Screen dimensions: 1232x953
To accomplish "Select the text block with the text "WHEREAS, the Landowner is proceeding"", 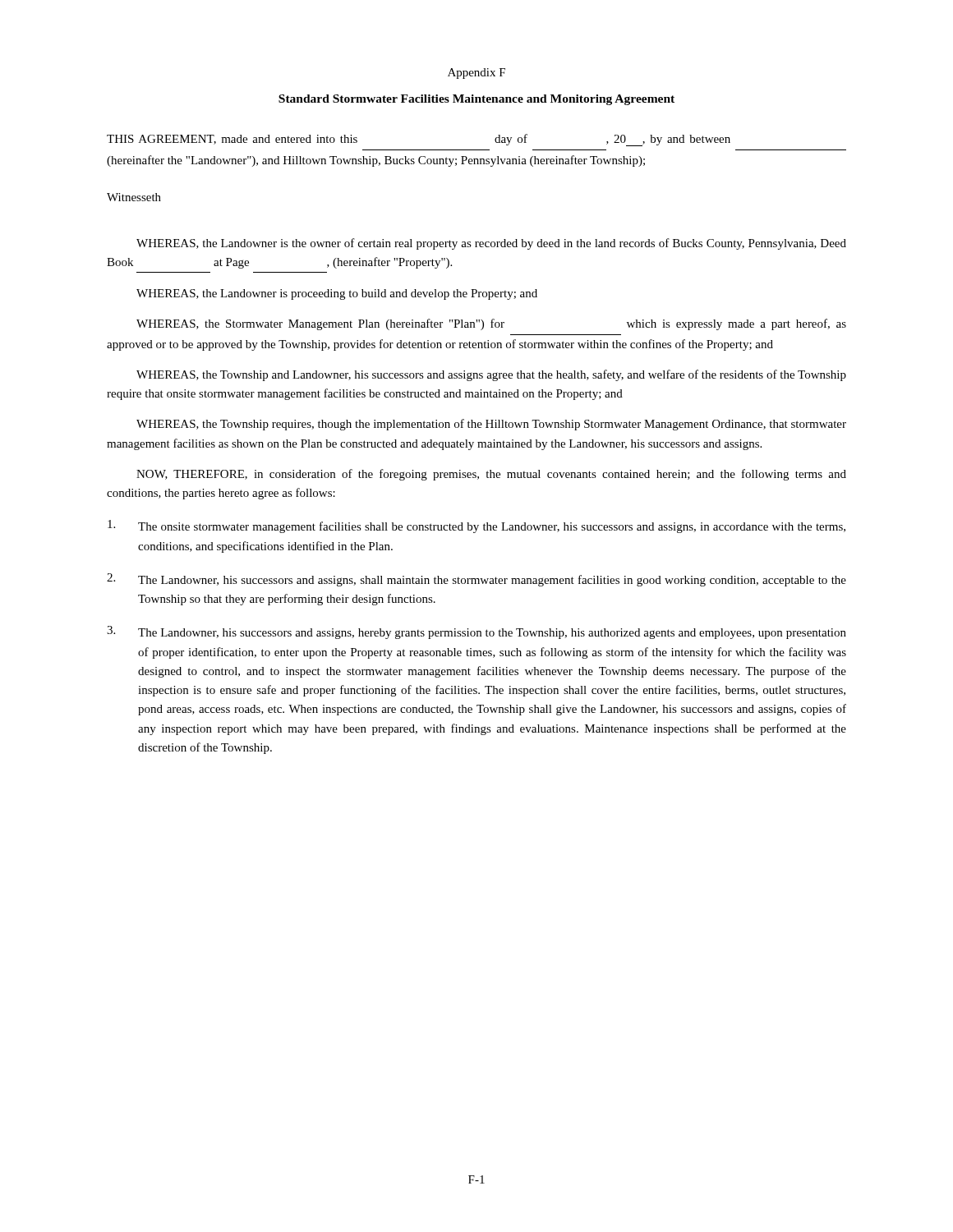I will pyautogui.click(x=337, y=293).
